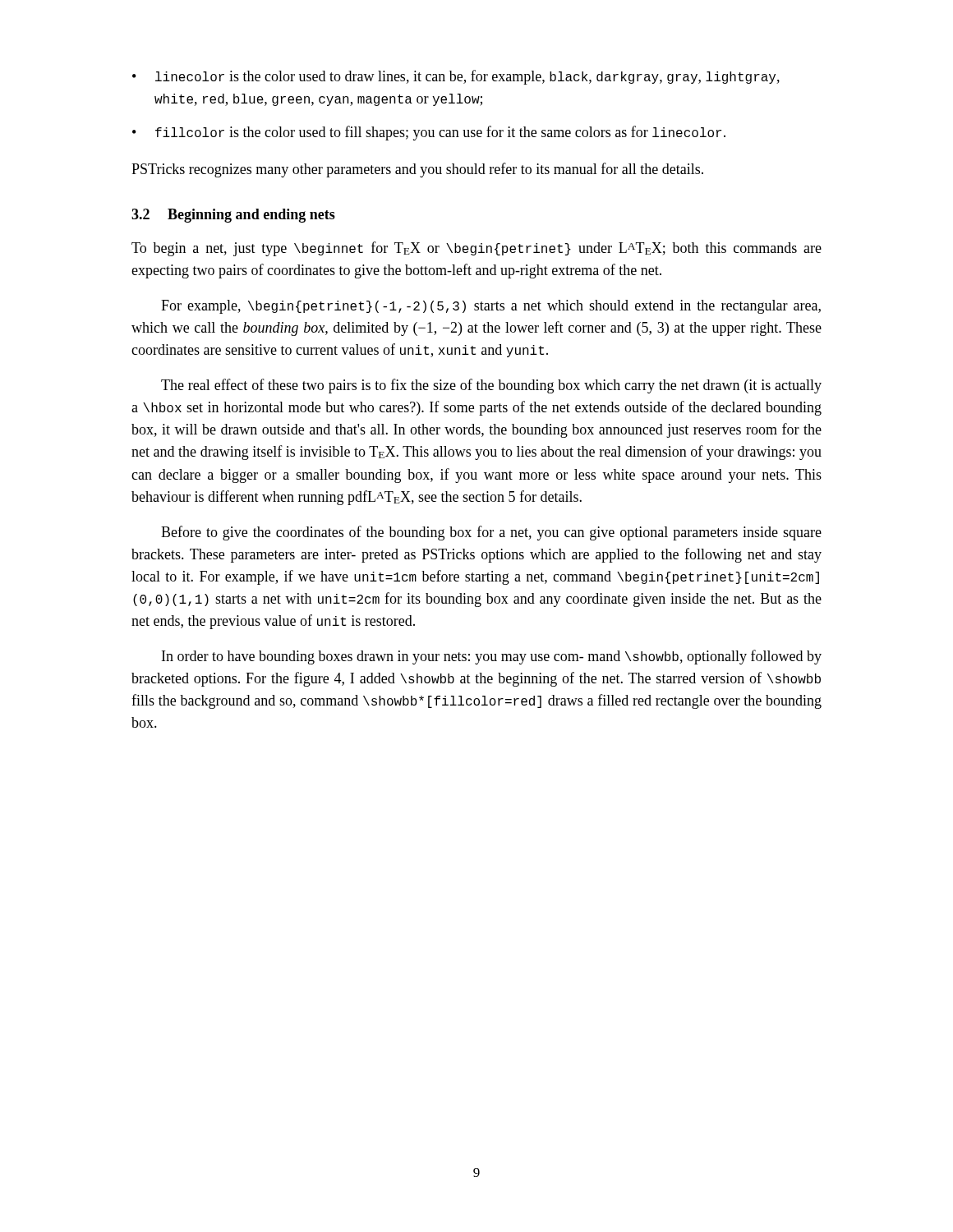Locate the text starting "In order to have bounding boxes drawn"
Screen dimensions: 1232x953
click(x=476, y=689)
